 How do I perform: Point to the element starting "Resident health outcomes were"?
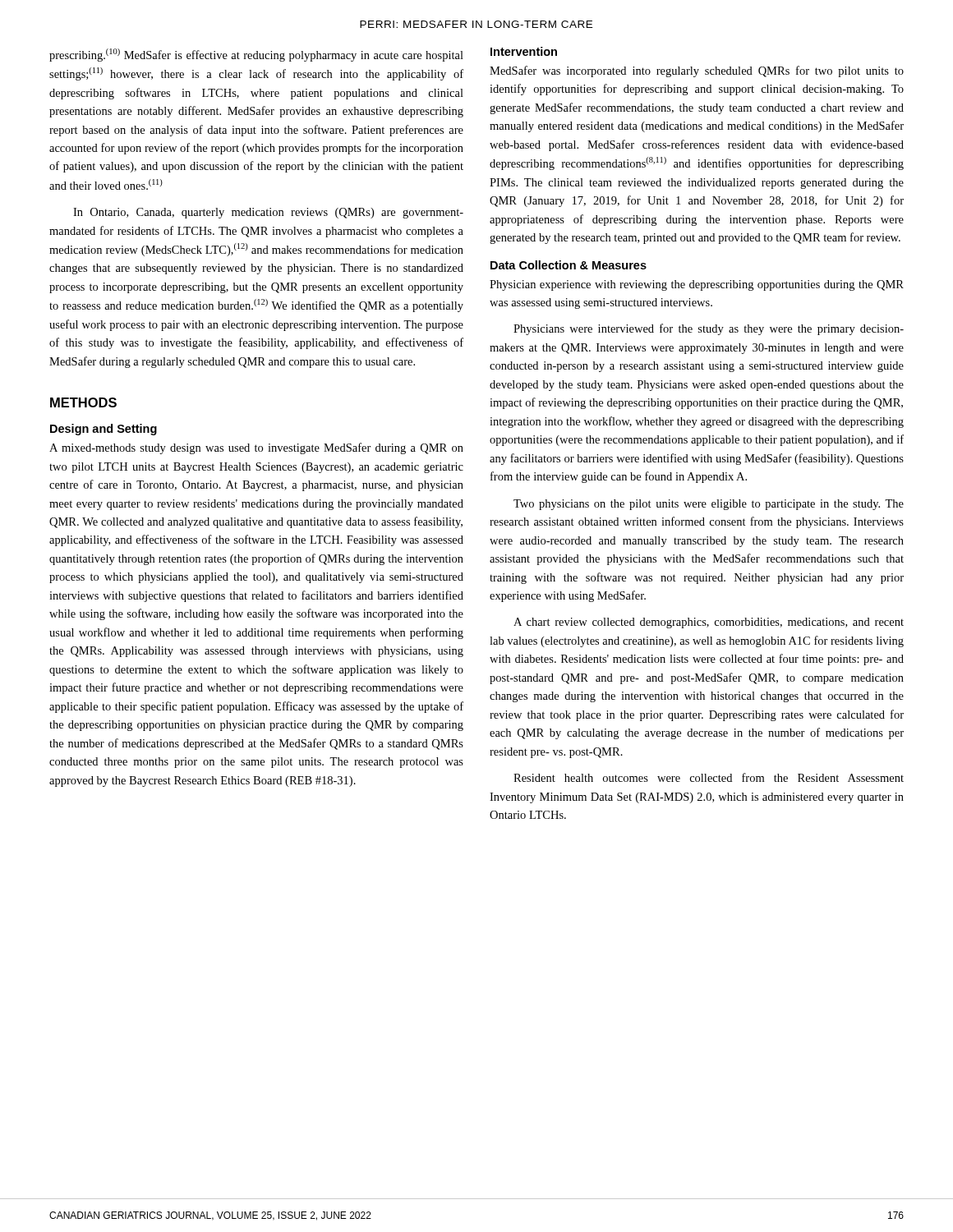(x=697, y=797)
